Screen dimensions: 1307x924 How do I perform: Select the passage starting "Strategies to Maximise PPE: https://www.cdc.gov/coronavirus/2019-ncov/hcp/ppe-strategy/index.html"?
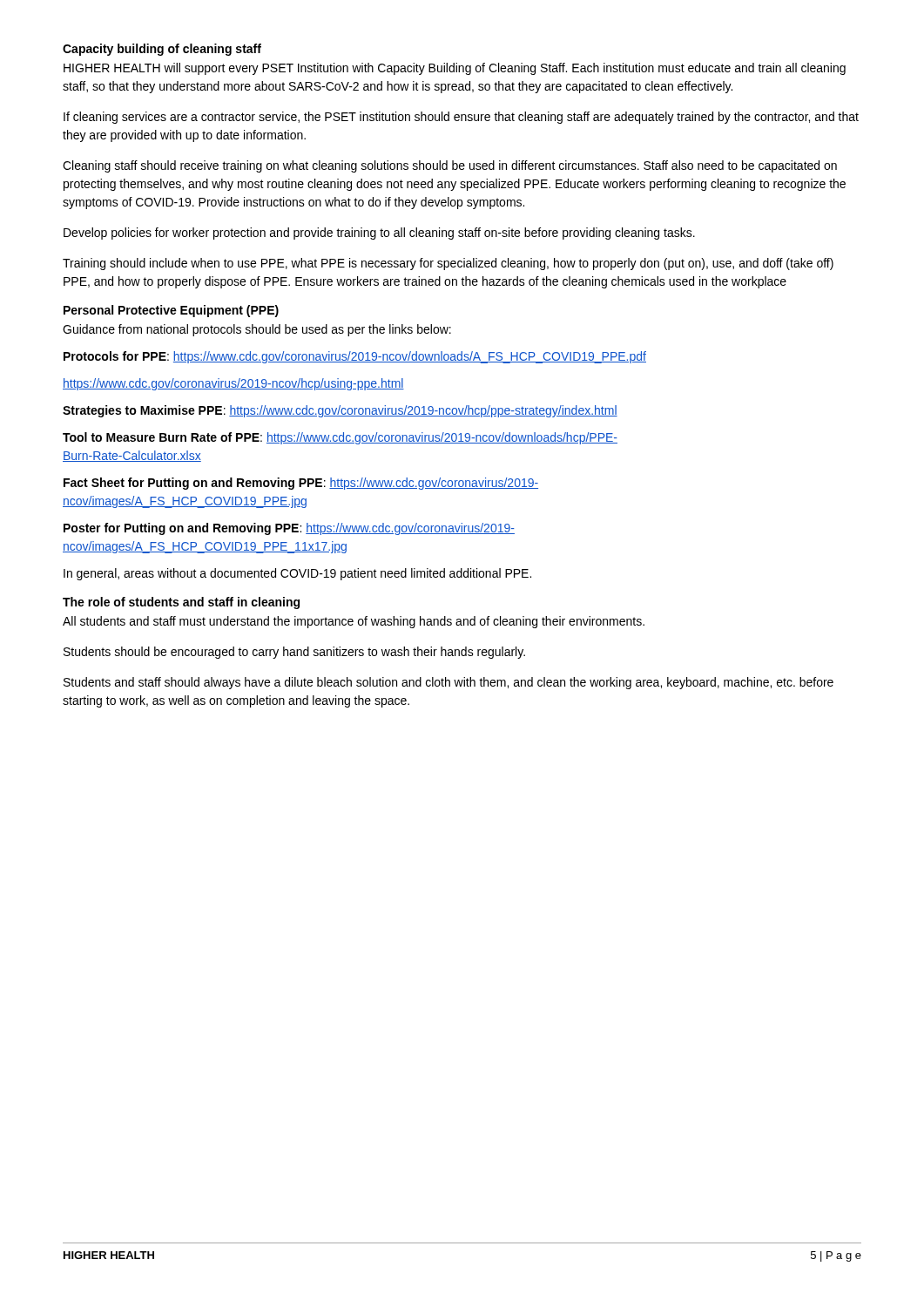pyautogui.click(x=340, y=410)
